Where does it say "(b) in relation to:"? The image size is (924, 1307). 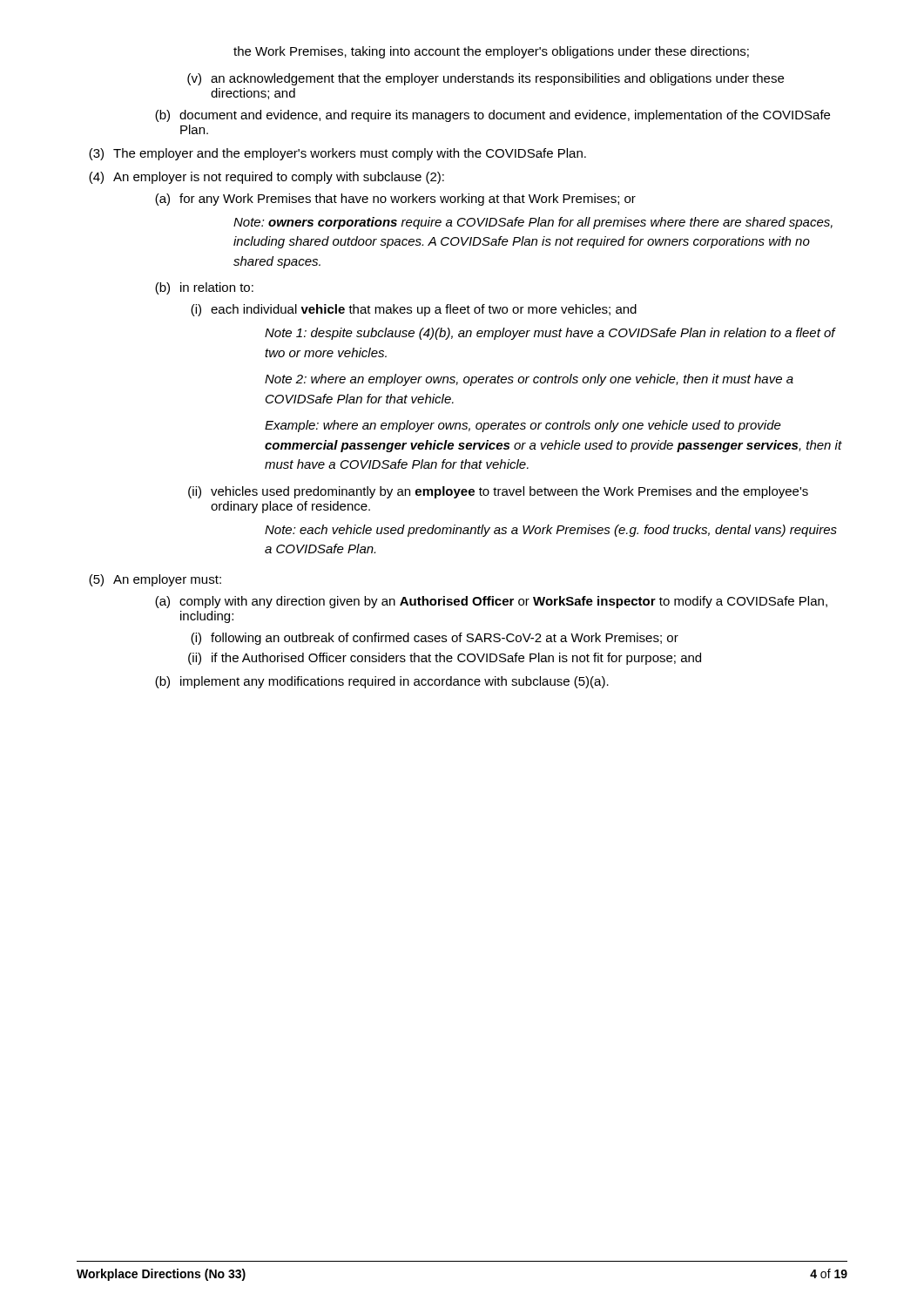pyautogui.click(x=204, y=288)
